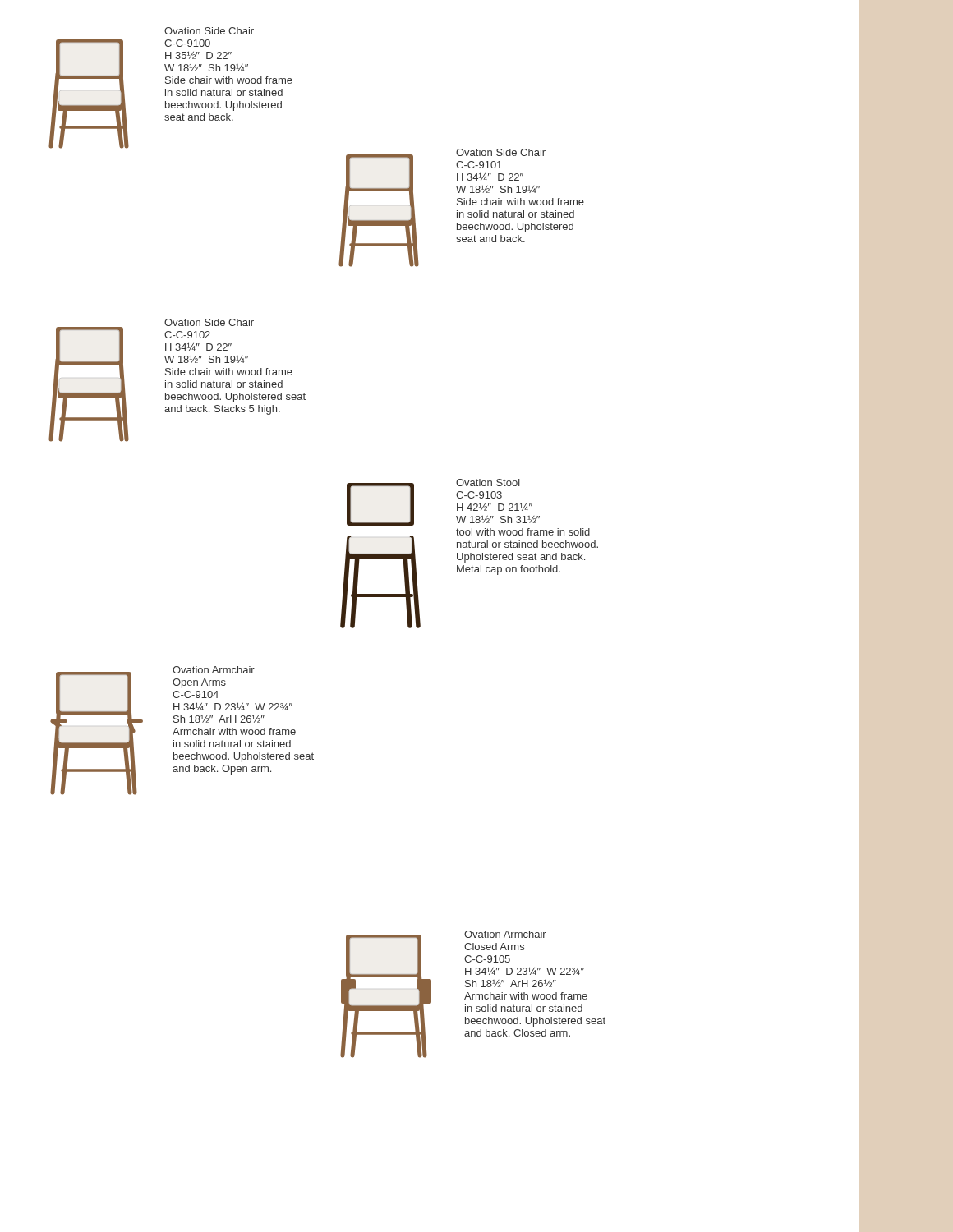
Task: Locate the block of text that opens with "Ovation Side Chair C-C-9100"
Action: click(271, 74)
